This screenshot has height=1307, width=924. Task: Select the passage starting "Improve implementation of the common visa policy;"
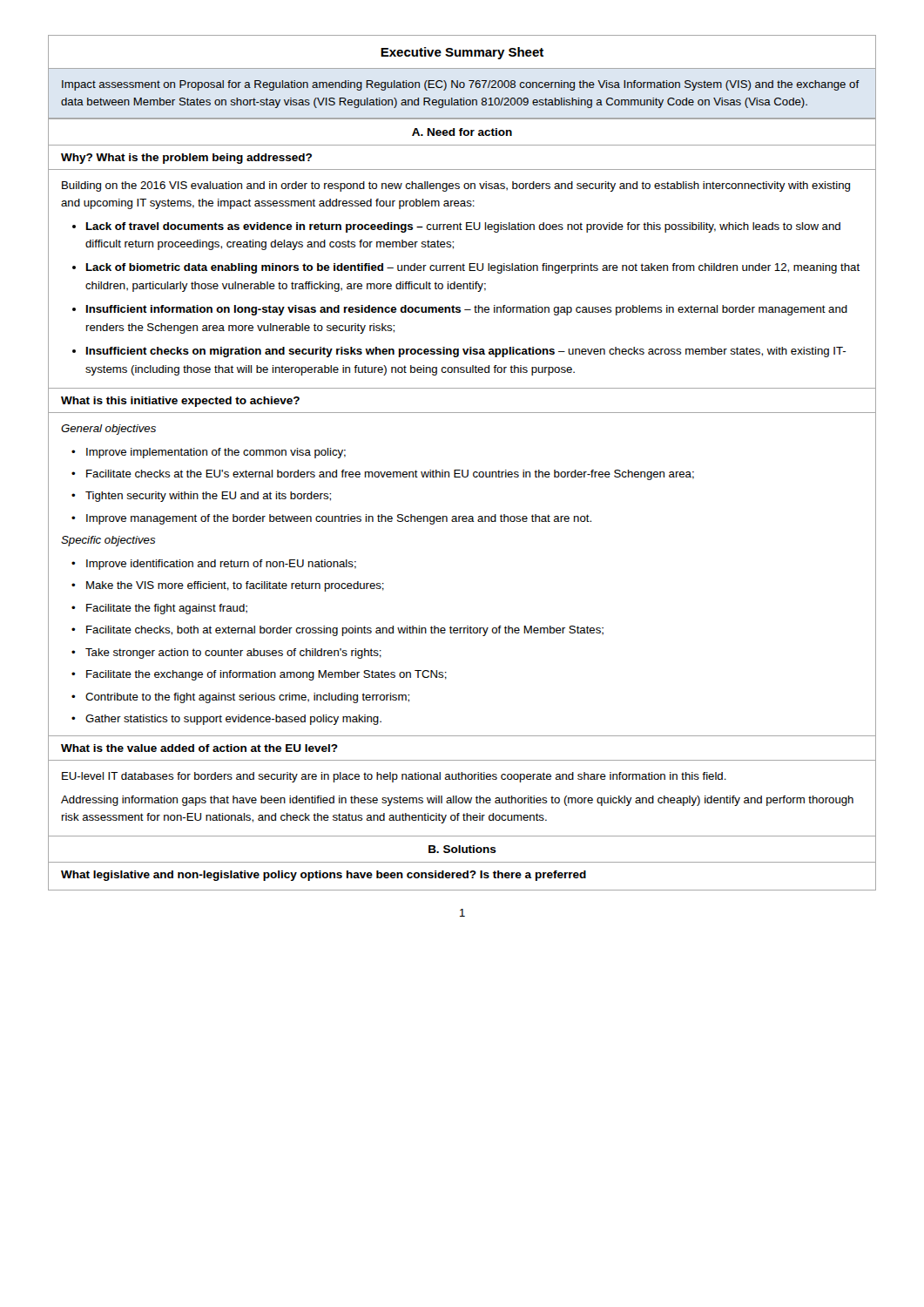[x=216, y=451]
